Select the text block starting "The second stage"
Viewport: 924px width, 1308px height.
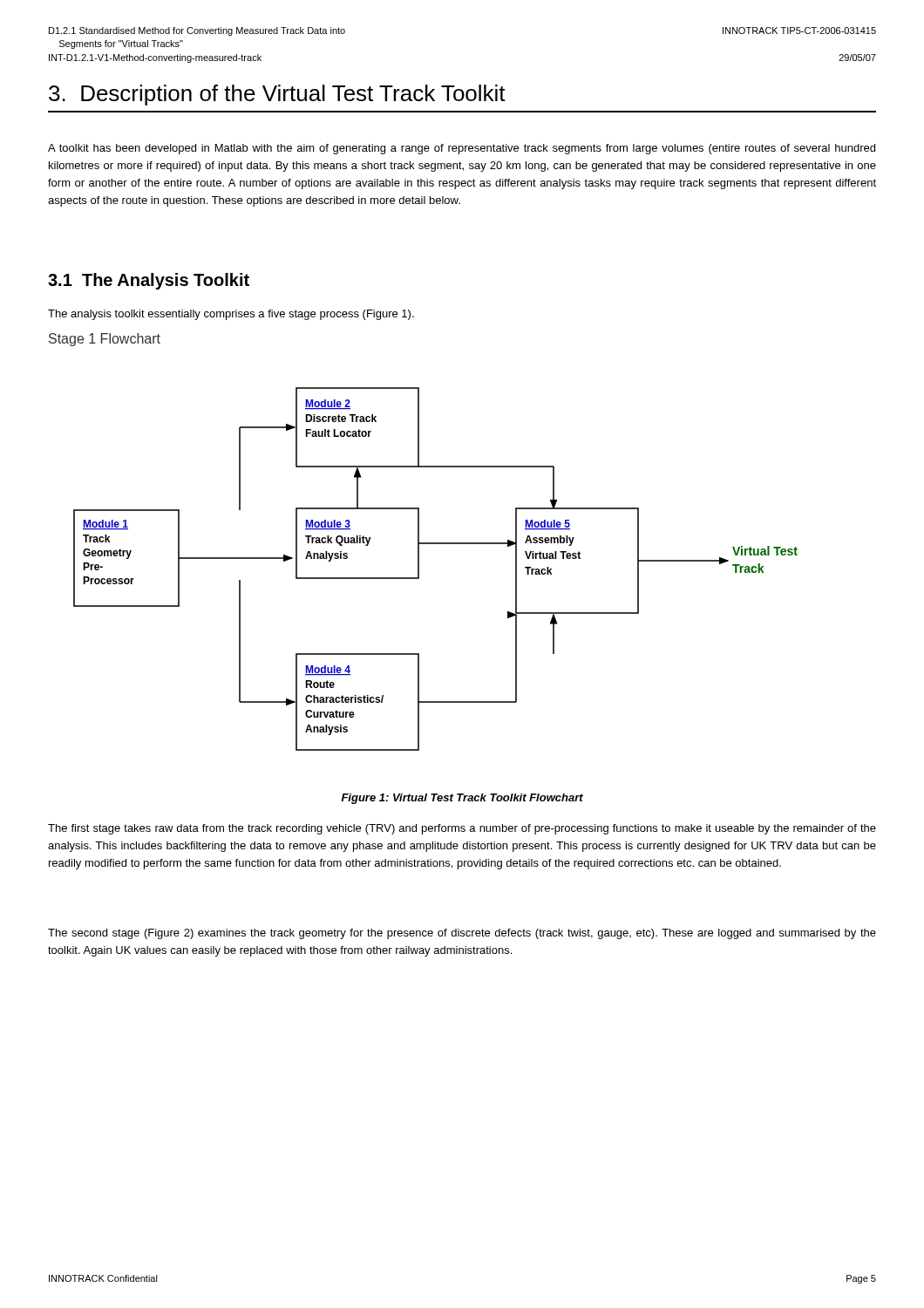(x=462, y=941)
